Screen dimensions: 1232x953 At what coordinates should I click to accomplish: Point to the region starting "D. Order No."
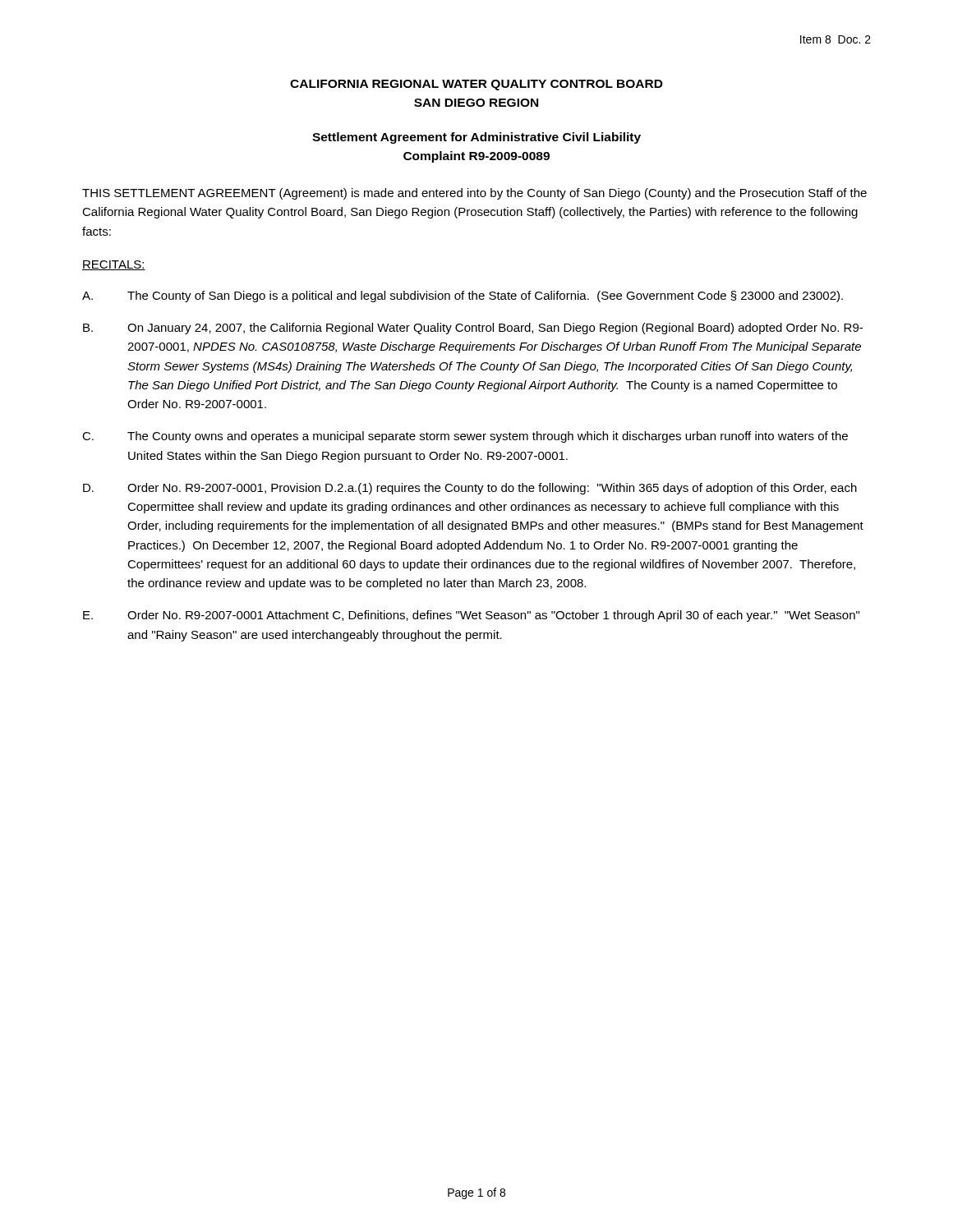[476, 535]
